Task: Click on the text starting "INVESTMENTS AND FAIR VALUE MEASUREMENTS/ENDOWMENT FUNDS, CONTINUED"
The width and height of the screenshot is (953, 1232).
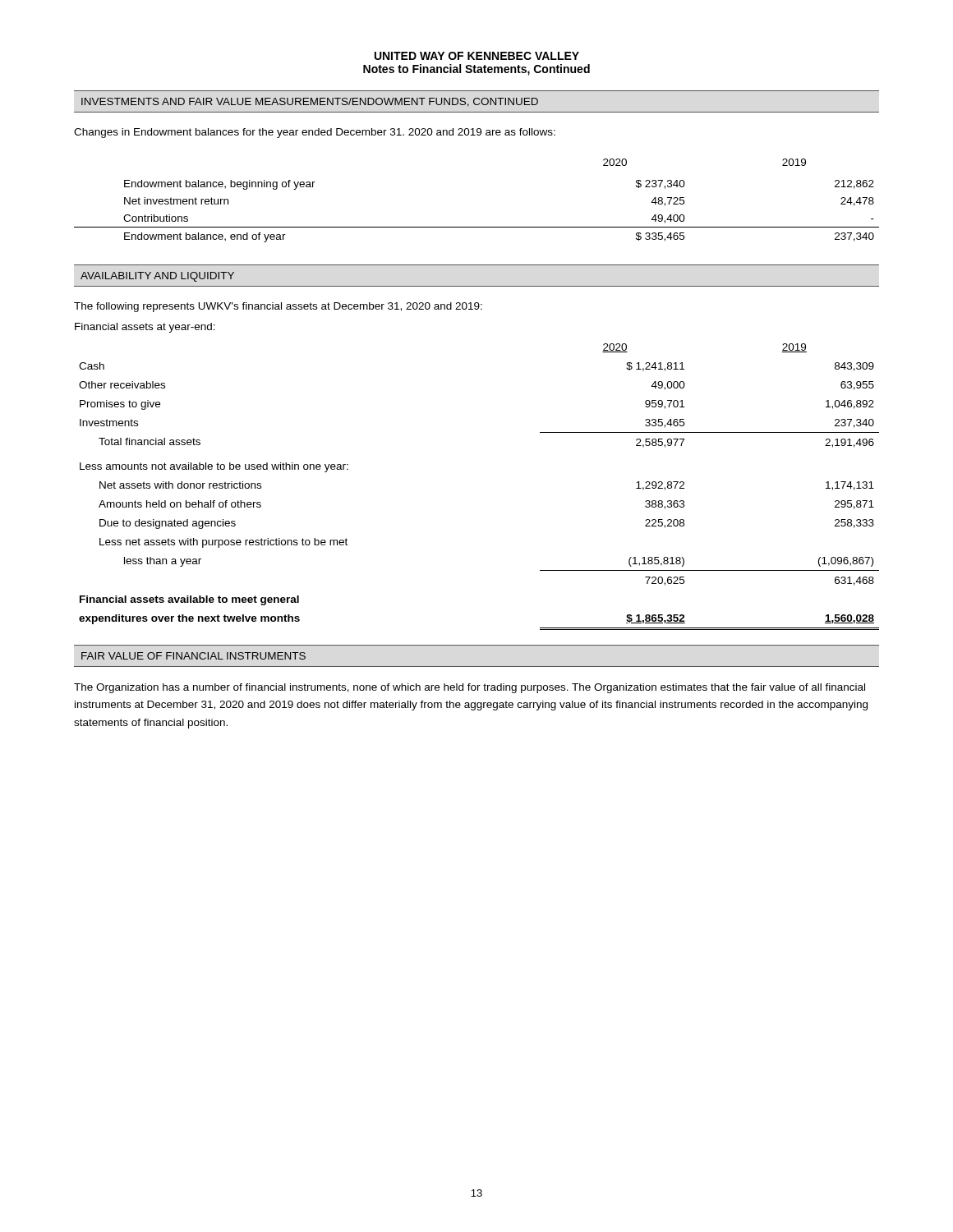Action: pos(310,101)
